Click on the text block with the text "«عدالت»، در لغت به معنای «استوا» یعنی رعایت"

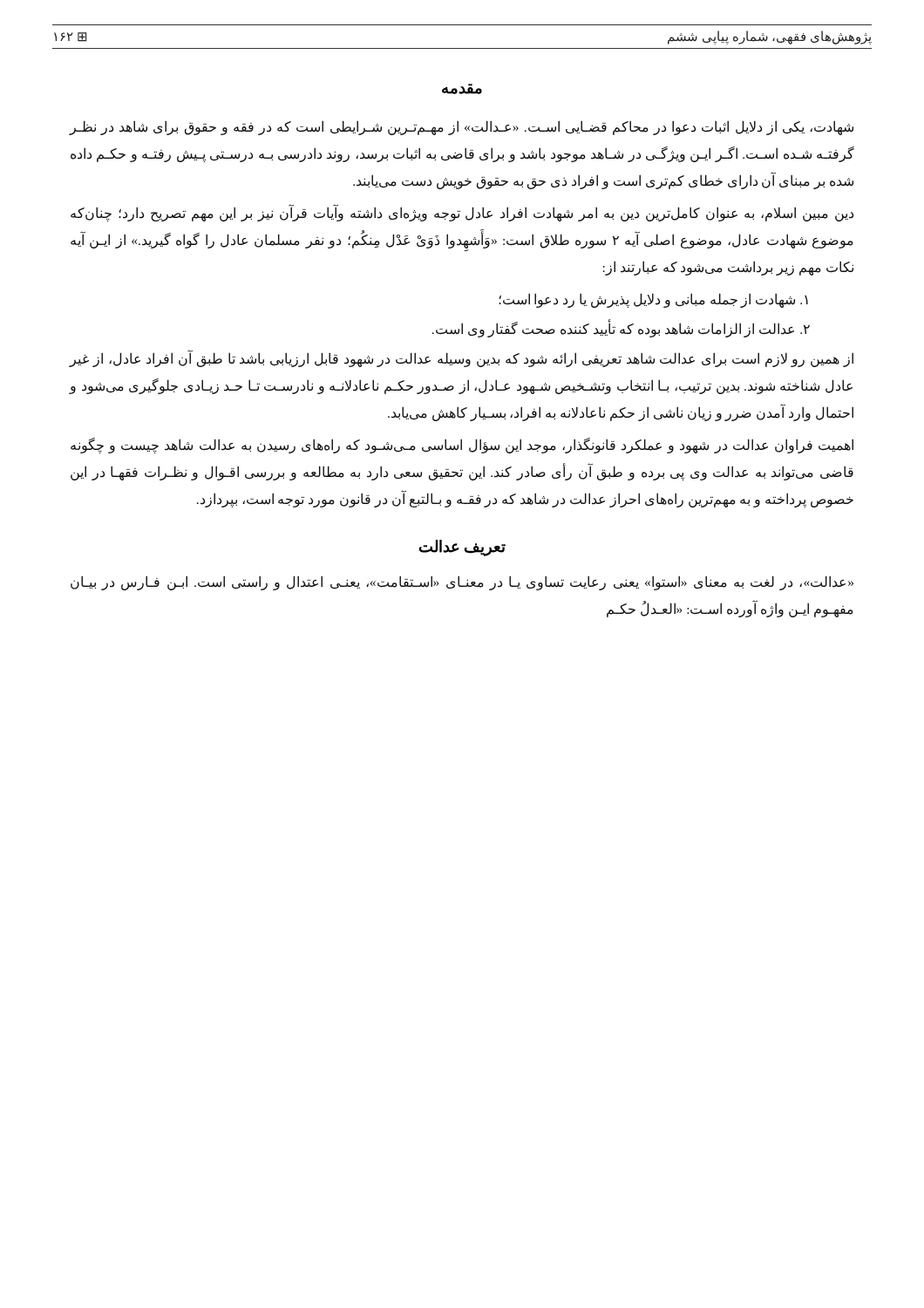[x=462, y=596]
